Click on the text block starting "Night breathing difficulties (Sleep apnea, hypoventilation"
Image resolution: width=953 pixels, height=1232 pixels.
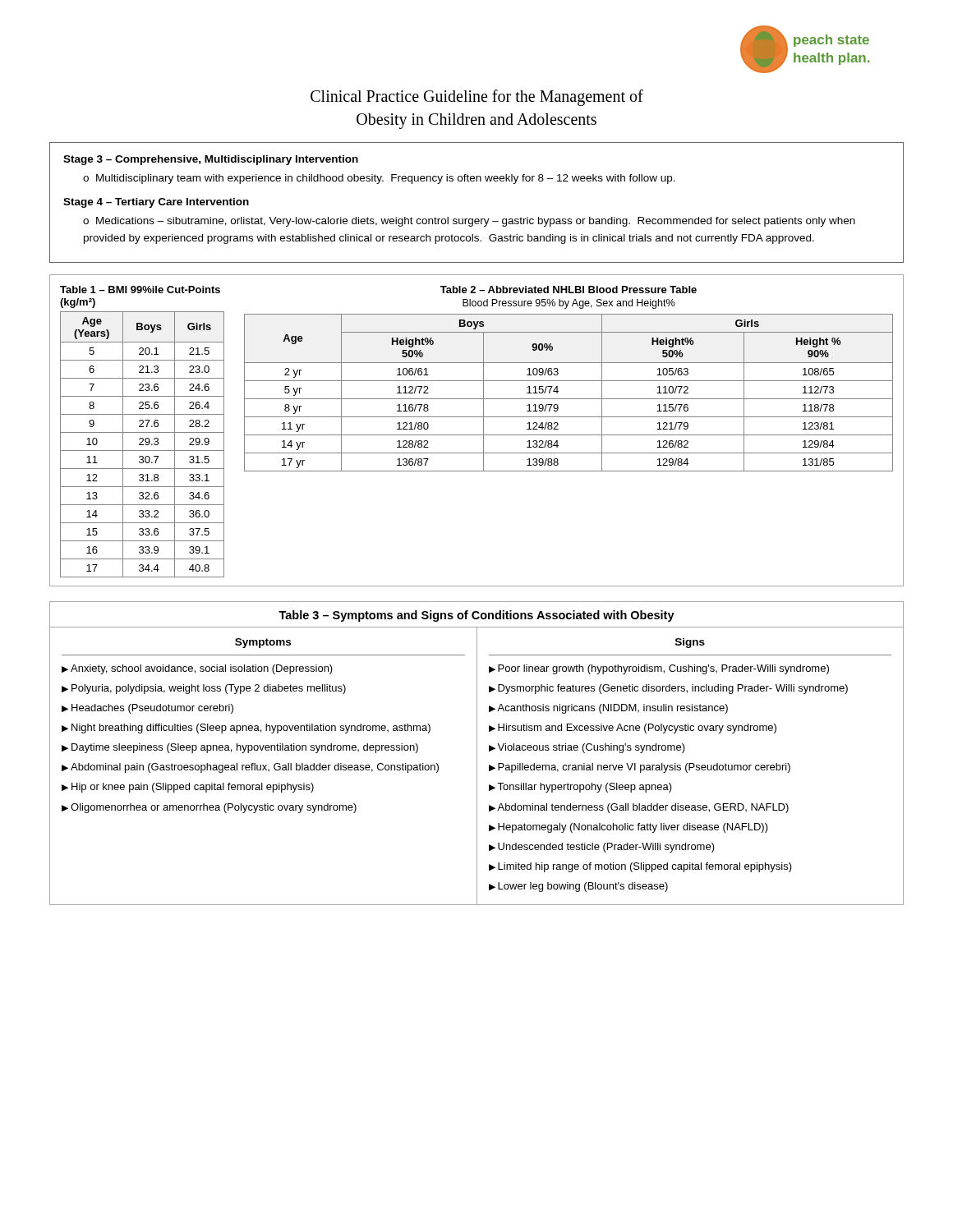click(251, 727)
